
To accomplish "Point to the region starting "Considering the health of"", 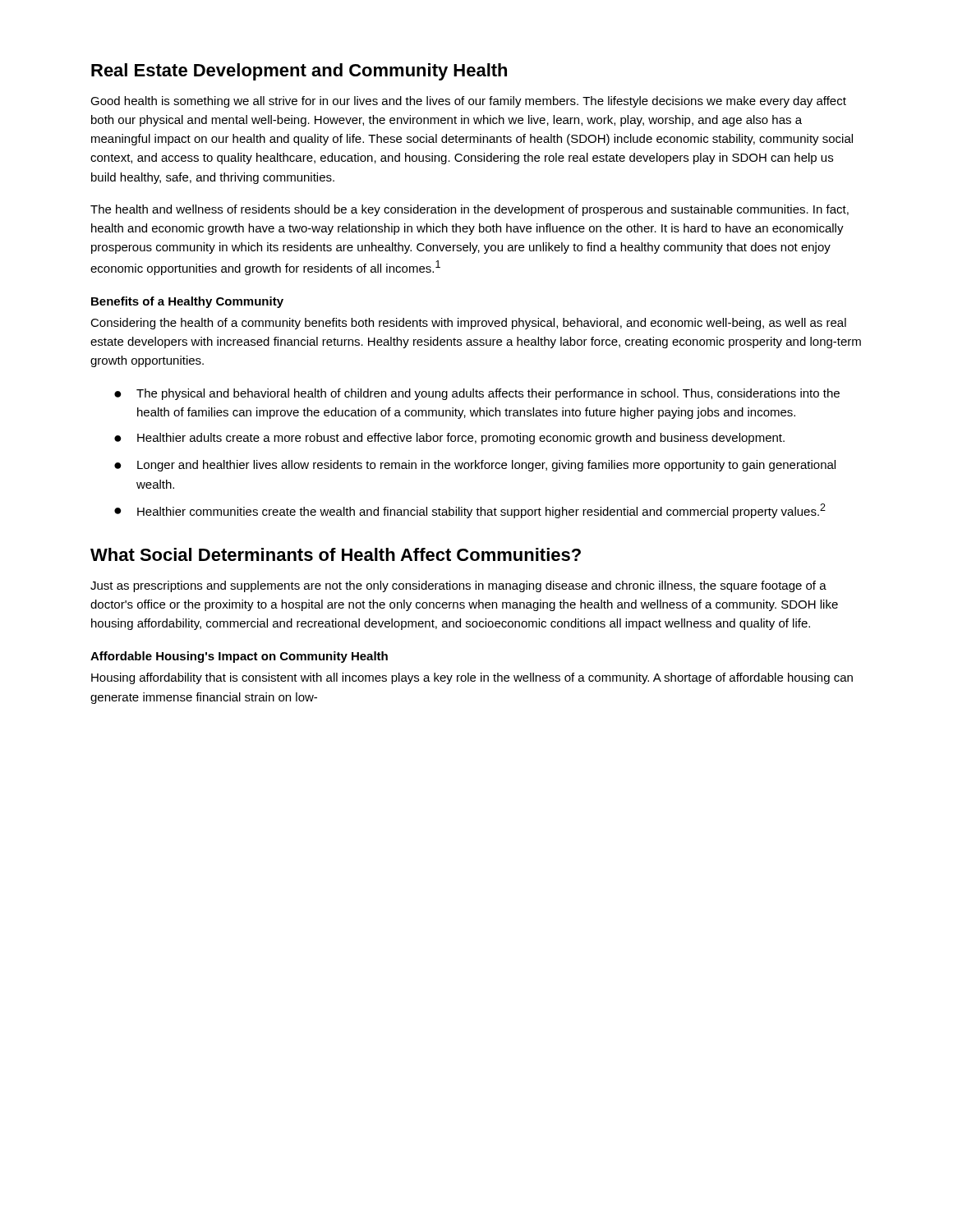I will tap(476, 341).
